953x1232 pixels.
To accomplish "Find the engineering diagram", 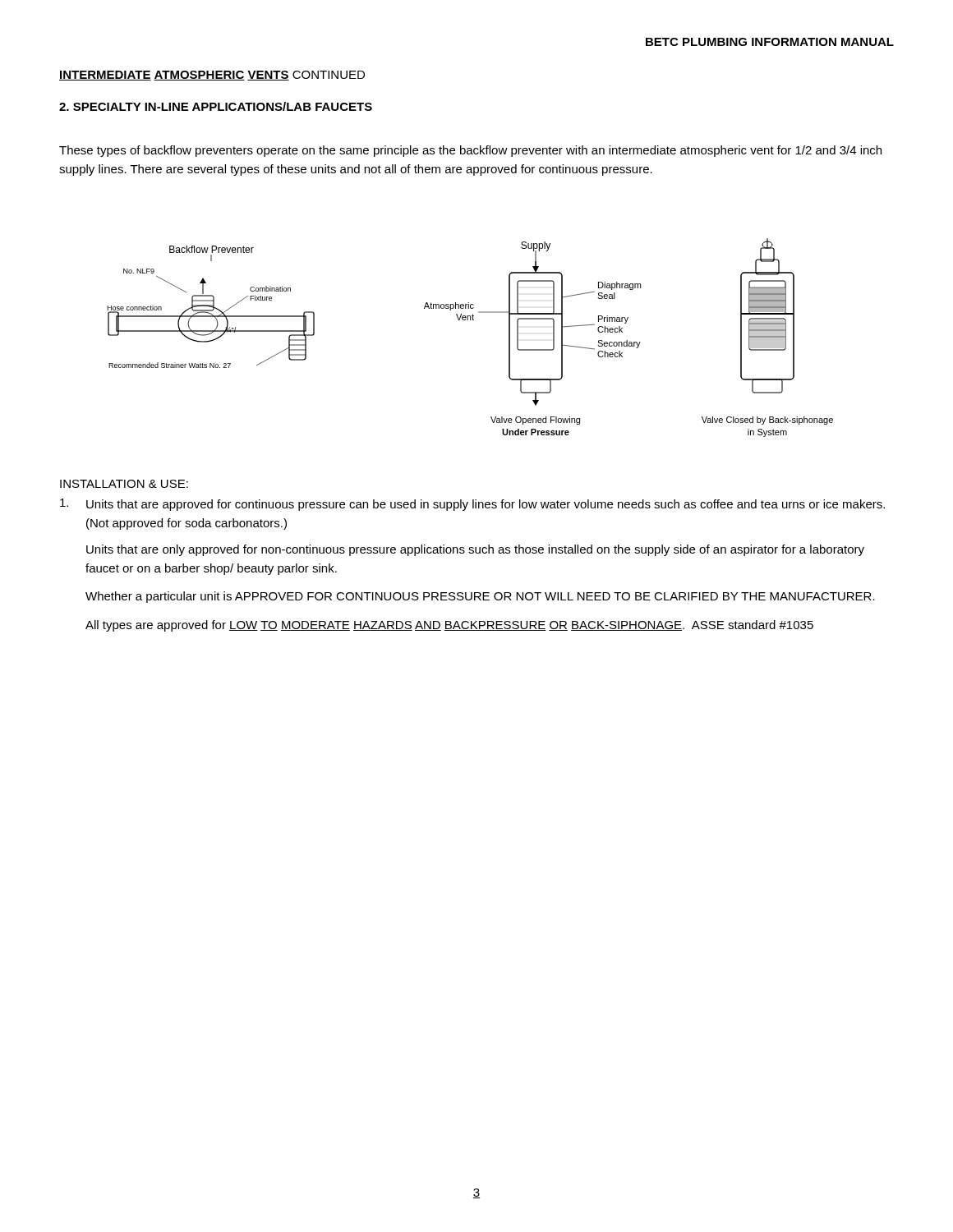I will point(476,345).
